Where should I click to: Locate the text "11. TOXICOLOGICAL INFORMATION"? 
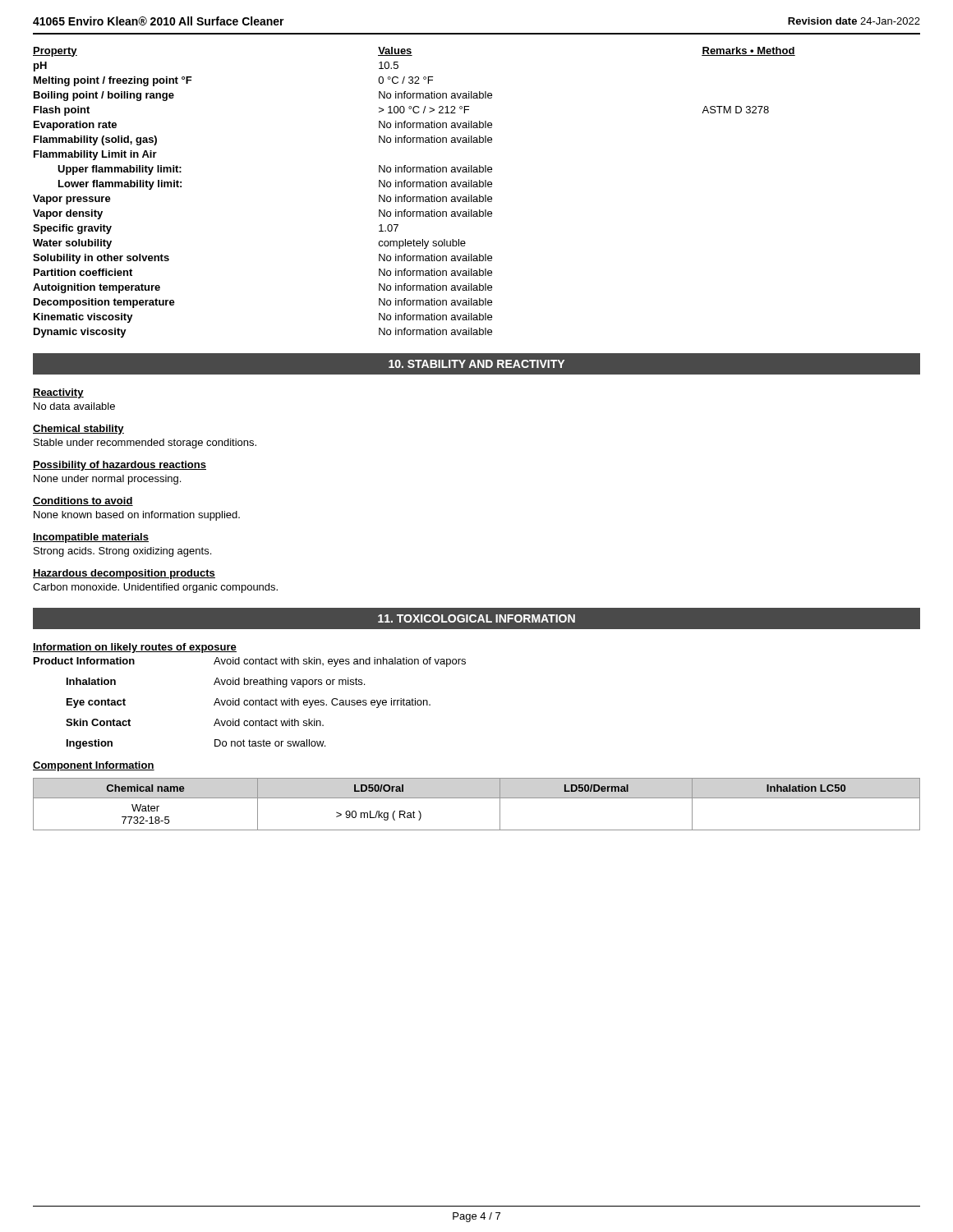tap(476, 618)
